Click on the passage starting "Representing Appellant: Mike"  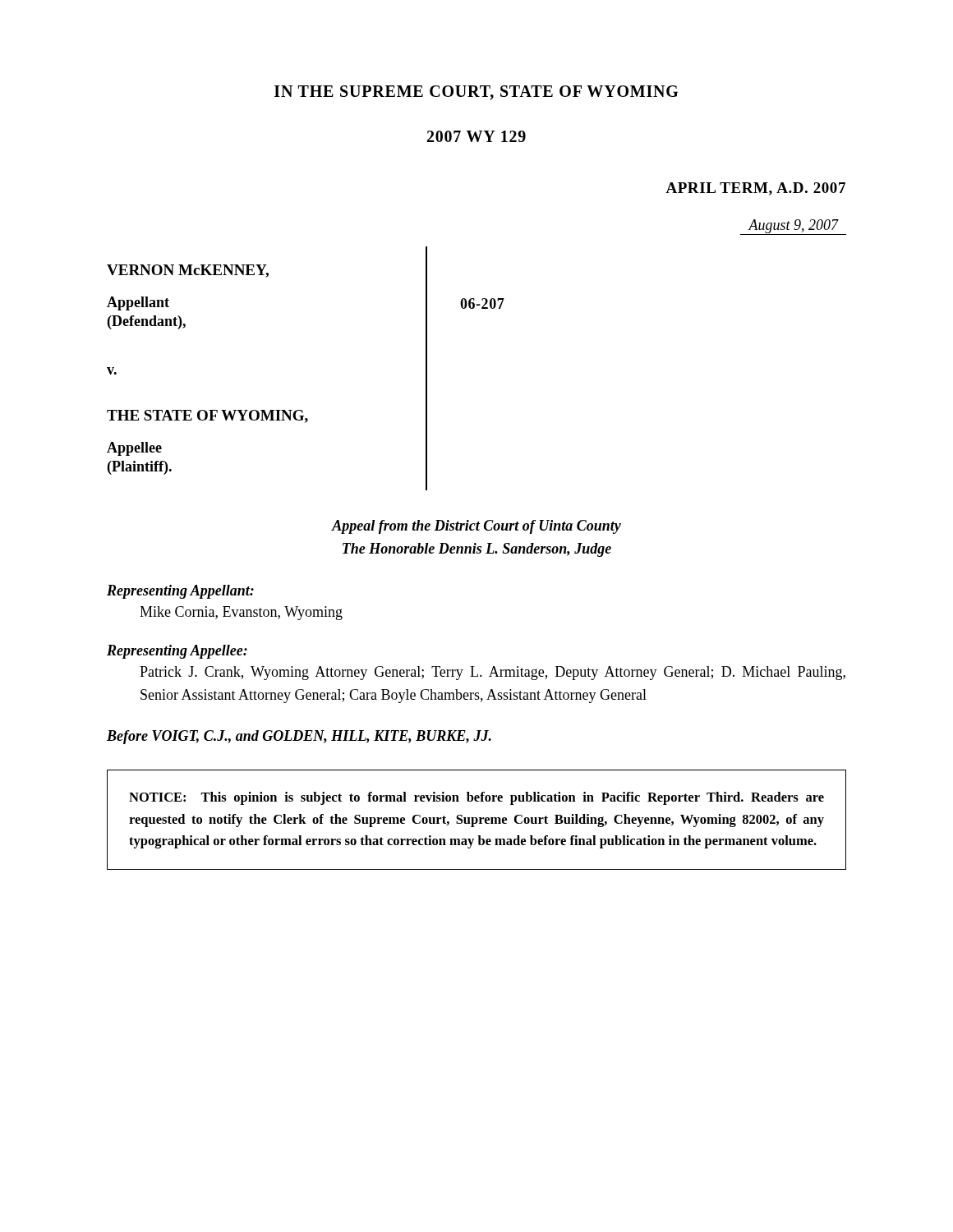click(x=180, y=592)
